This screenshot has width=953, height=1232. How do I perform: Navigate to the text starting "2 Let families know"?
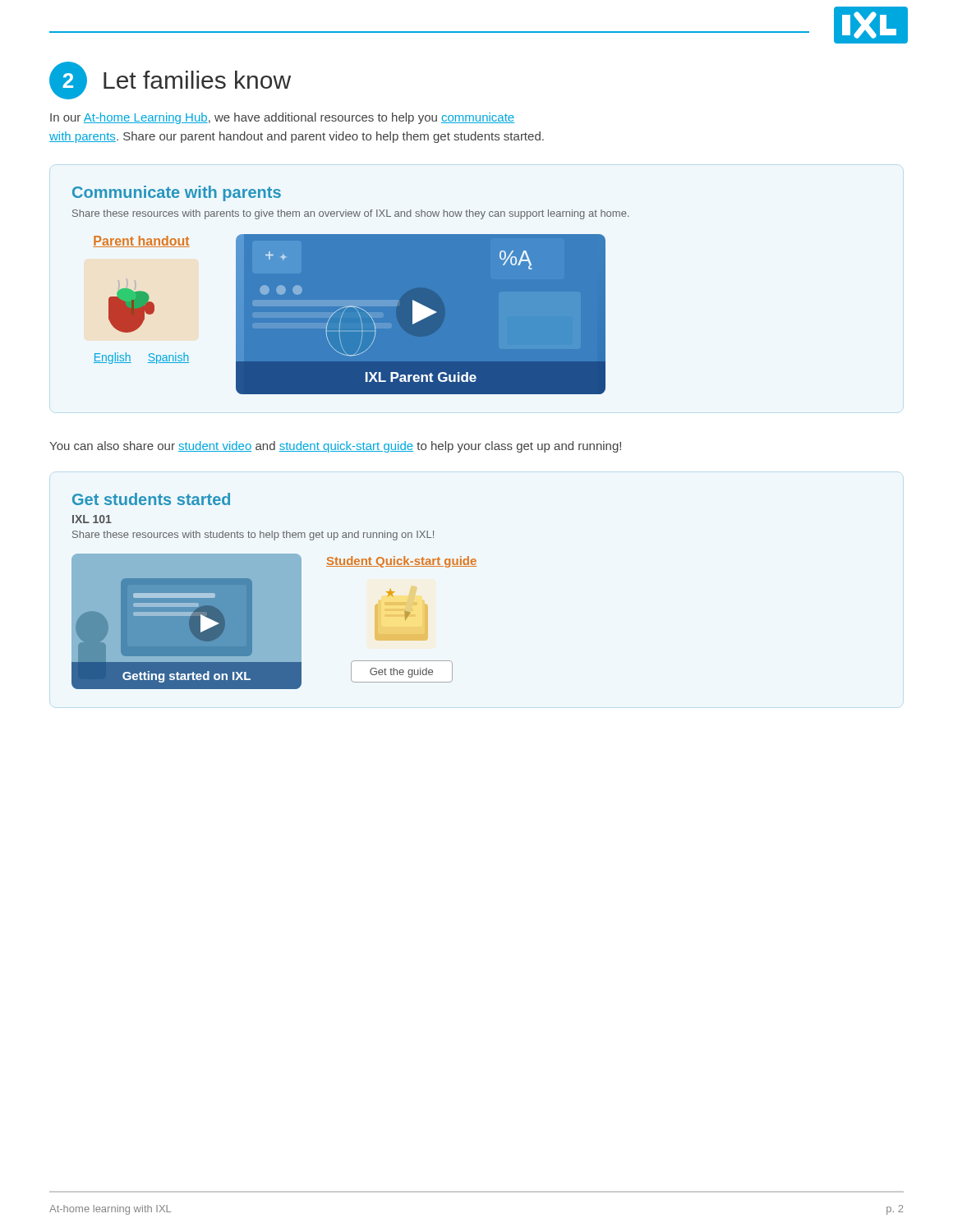170,81
